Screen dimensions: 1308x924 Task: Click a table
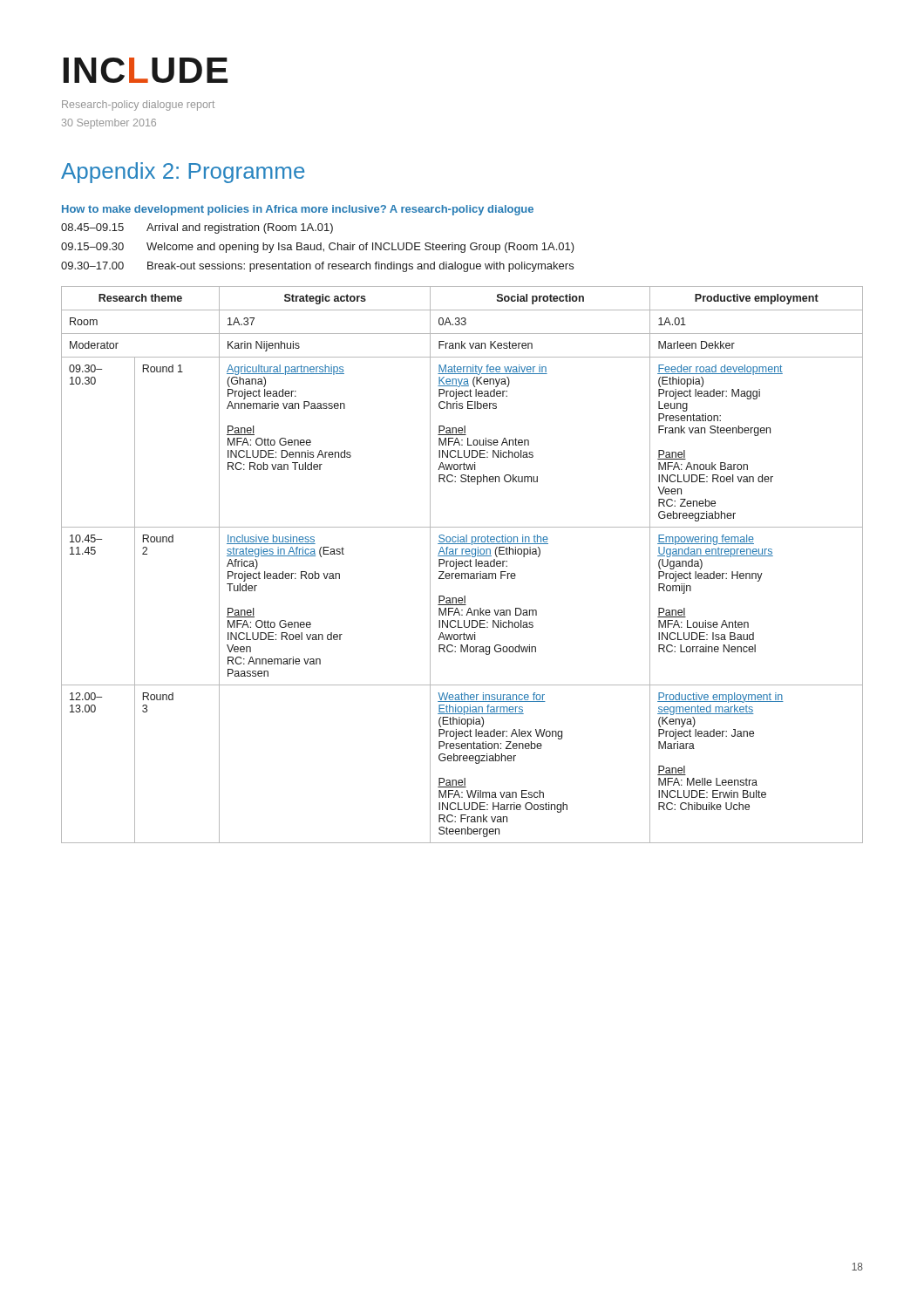462,564
